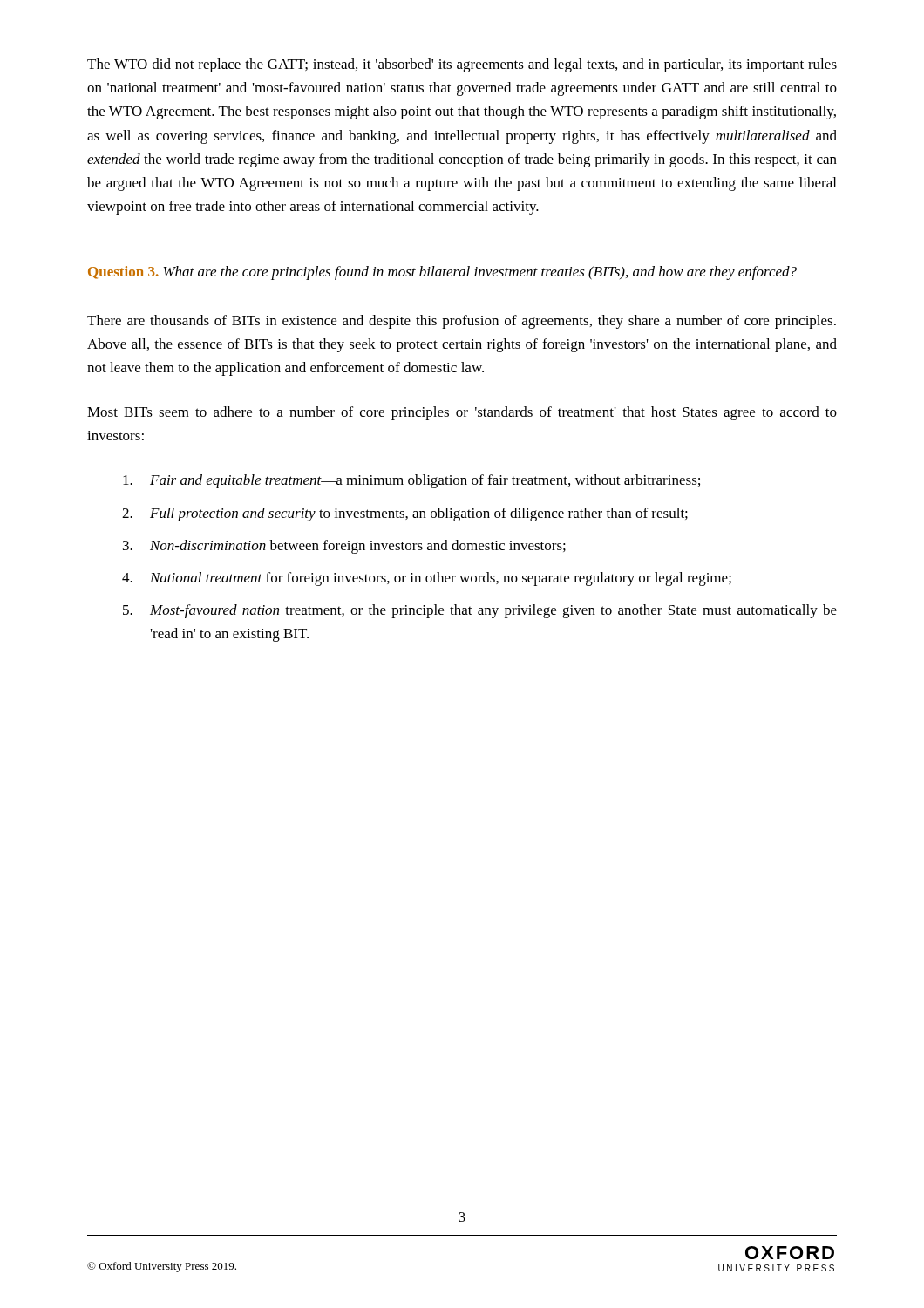The image size is (924, 1308).
Task: Click on the list item with the text "4. National treatment for foreign investors, or"
Action: 479,578
